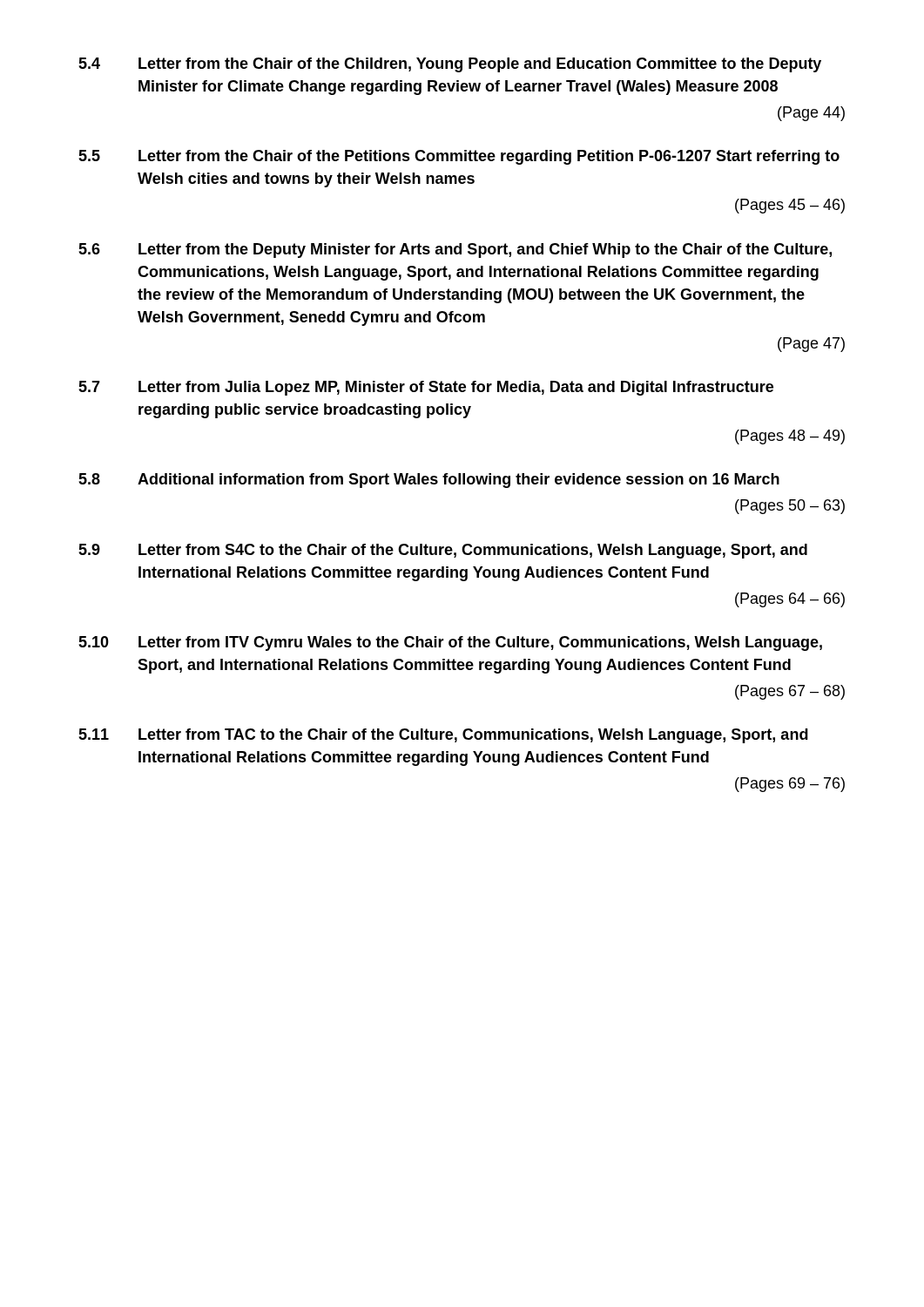The height and width of the screenshot is (1307, 924).
Task: Where is the passage that starts "5.4 Letter from the Chair of"?
Action: [x=462, y=88]
